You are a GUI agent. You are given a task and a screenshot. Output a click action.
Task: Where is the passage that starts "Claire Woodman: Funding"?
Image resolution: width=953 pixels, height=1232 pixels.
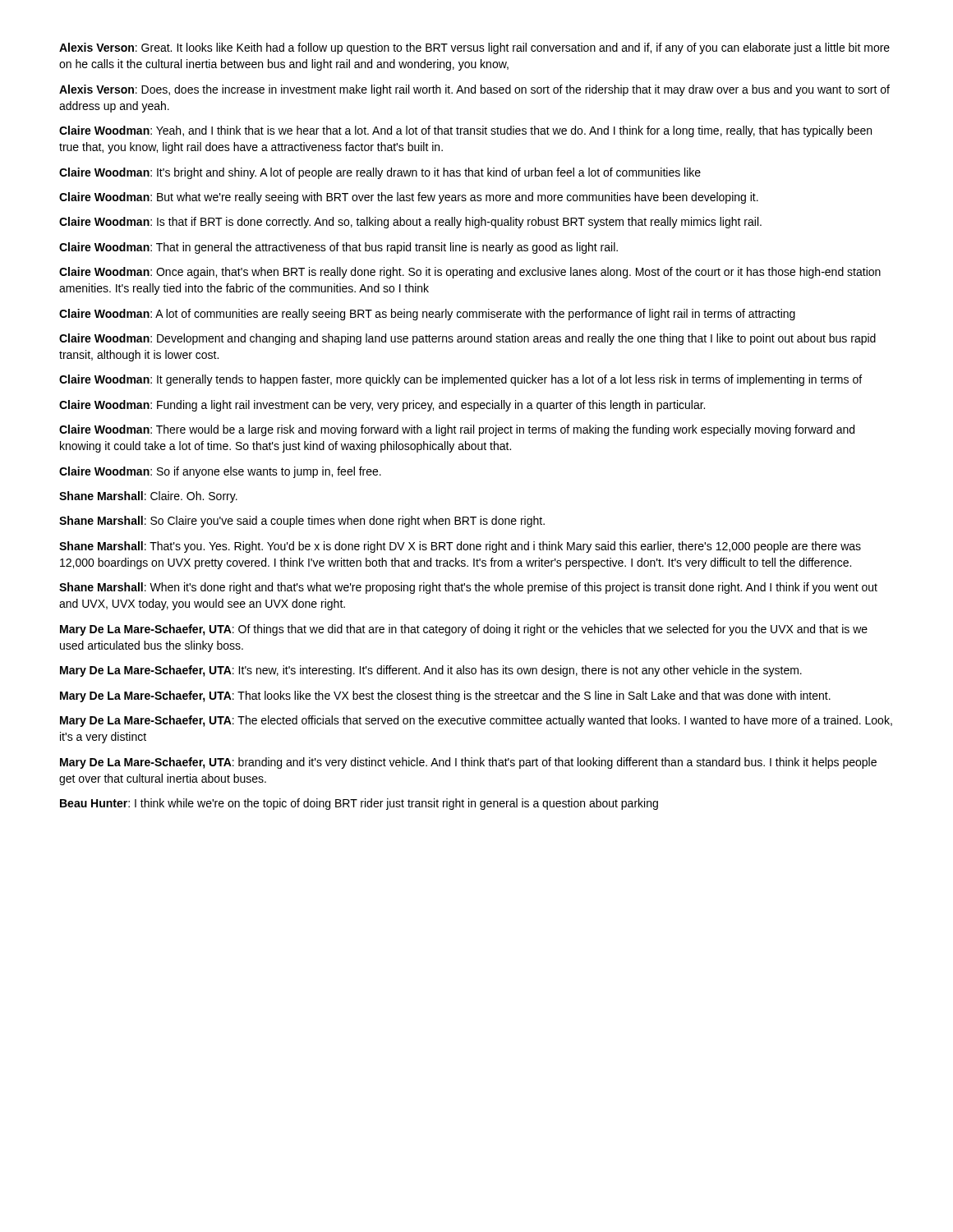(383, 405)
